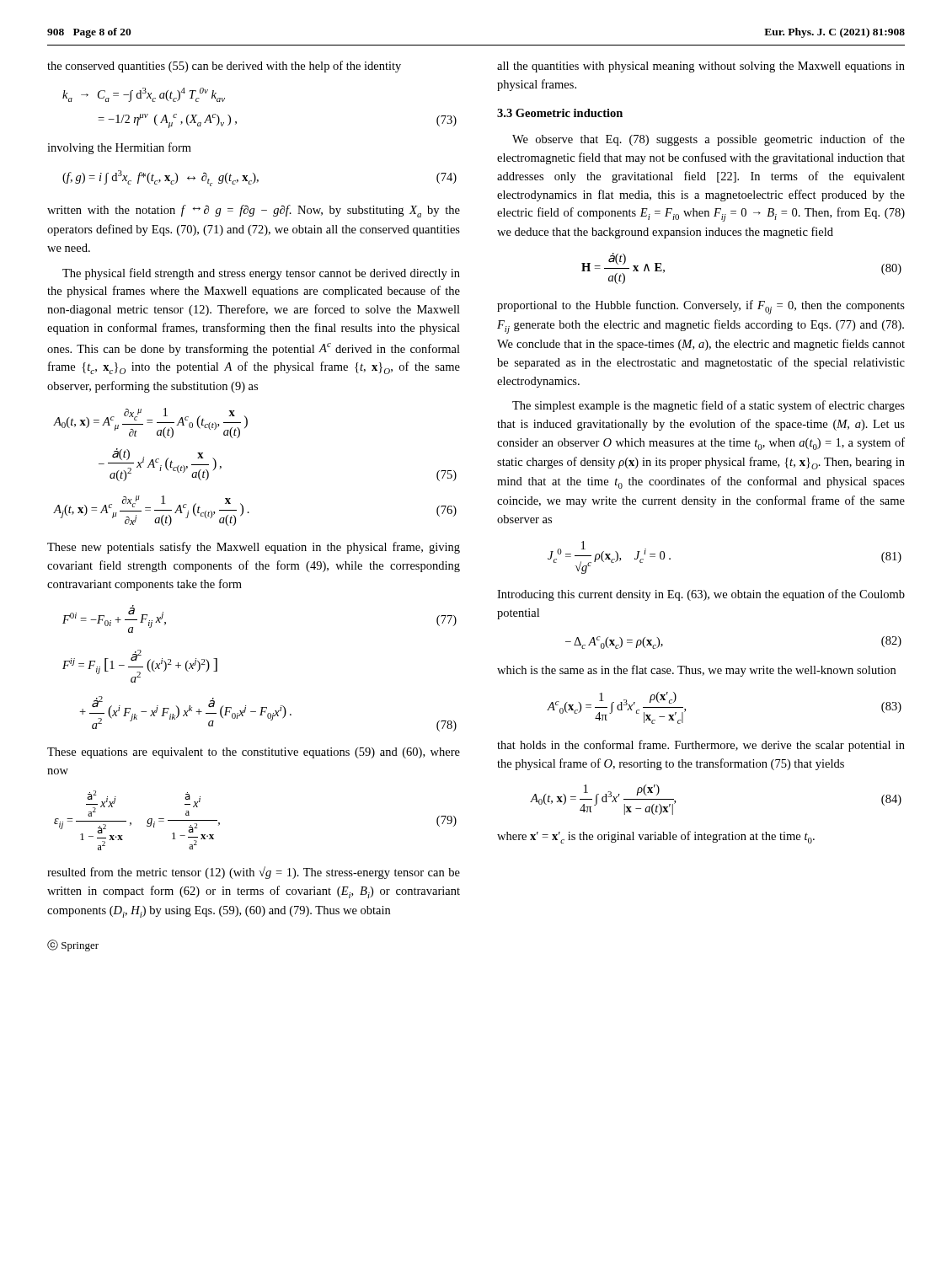Find the formula on this page that starts "(f, g) = i ∫"

coord(254,178)
